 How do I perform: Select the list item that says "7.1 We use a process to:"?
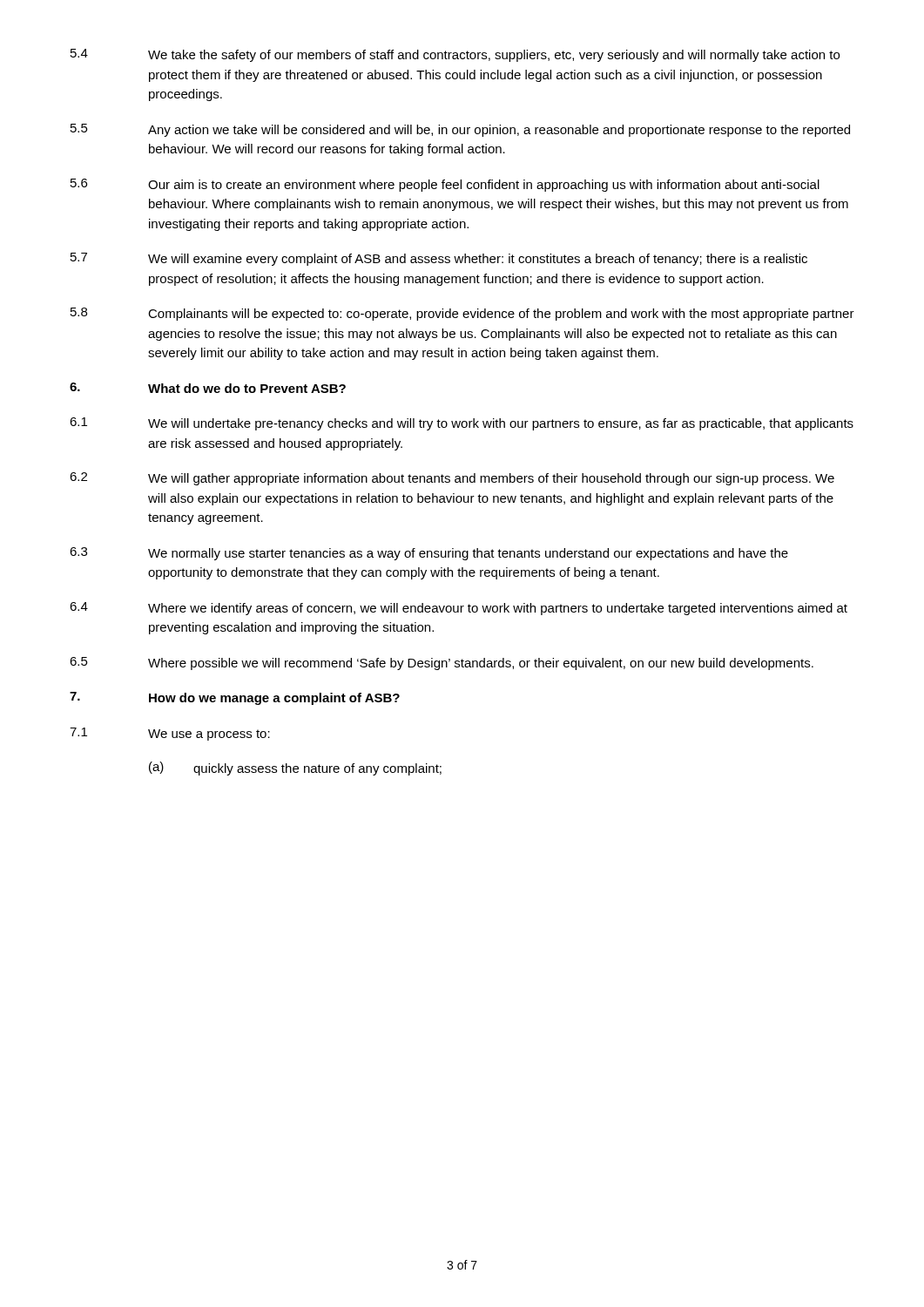coord(170,734)
